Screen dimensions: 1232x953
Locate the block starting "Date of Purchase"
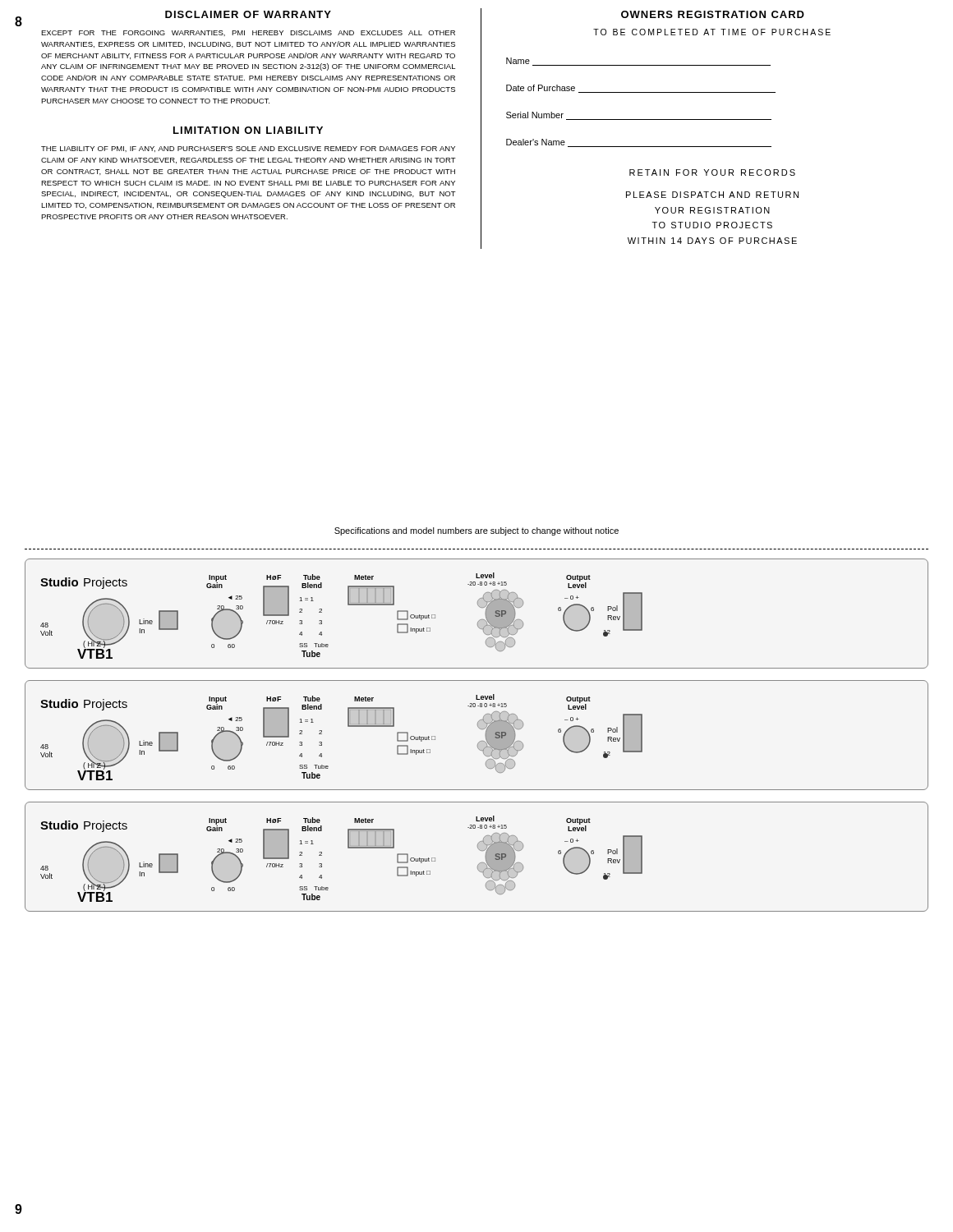tap(640, 87)
